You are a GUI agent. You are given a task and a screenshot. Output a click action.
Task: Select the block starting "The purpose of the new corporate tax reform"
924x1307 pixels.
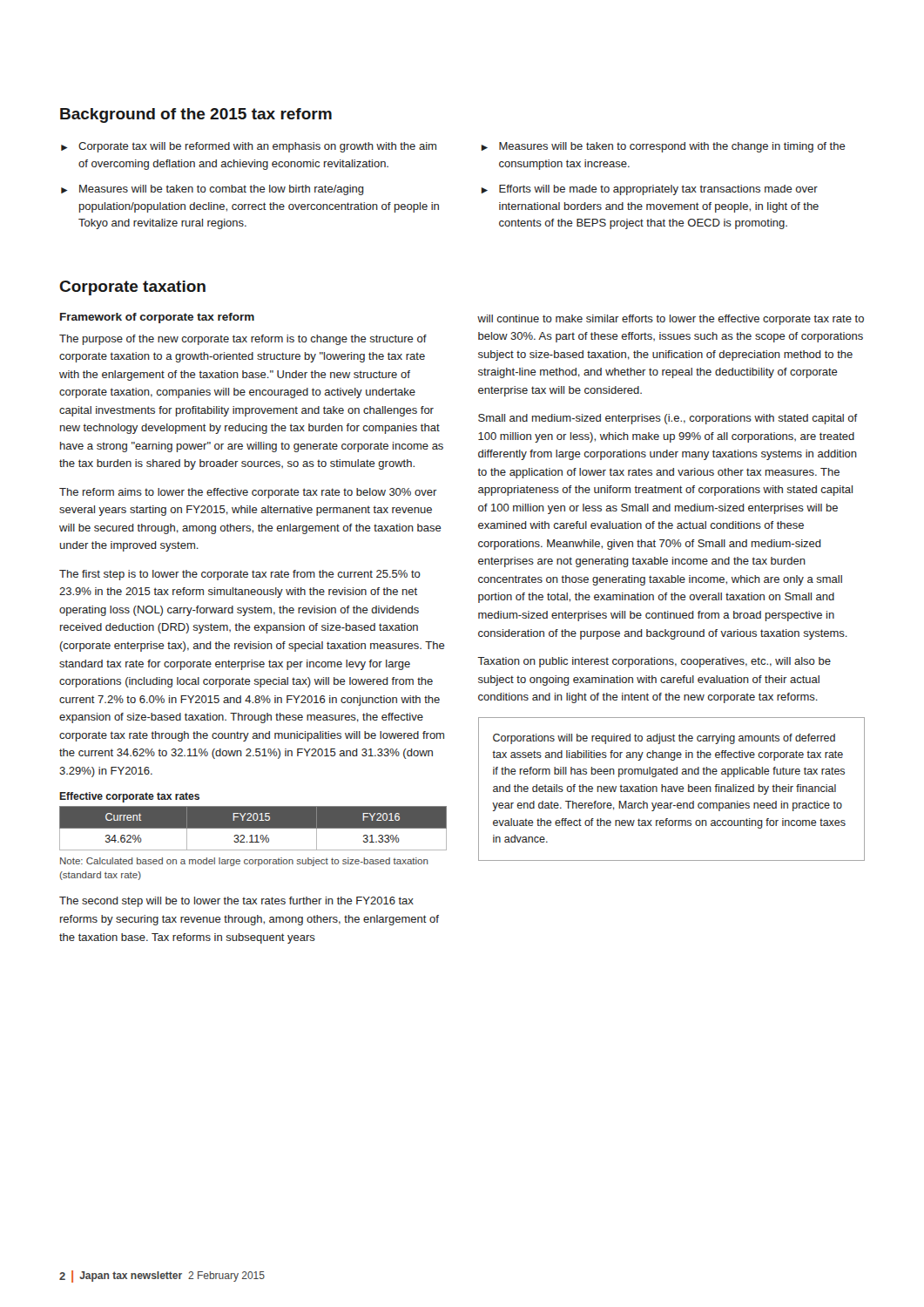(x=251, y=401)
